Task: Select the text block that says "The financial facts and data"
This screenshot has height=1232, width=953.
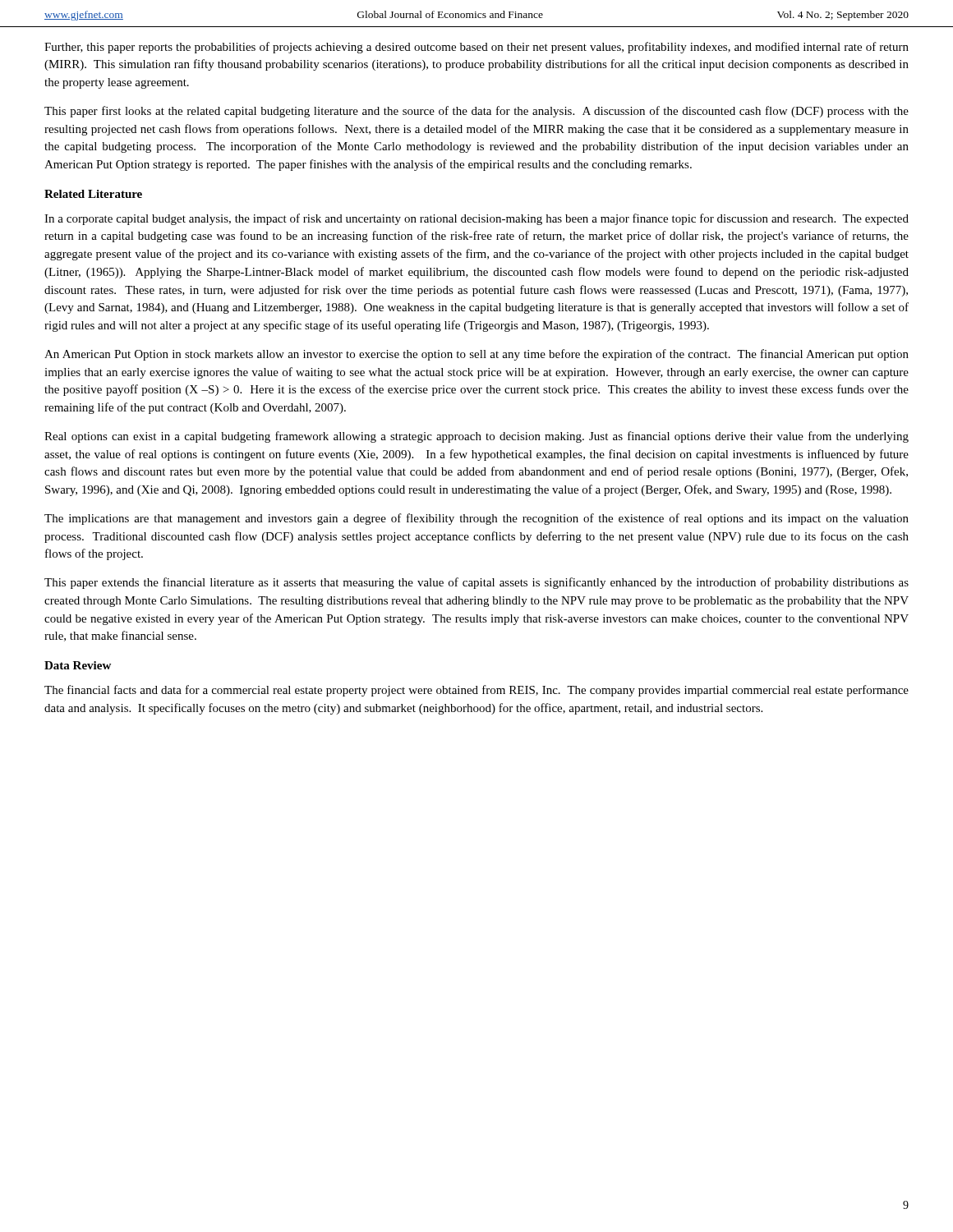Action: pos(476,699)
